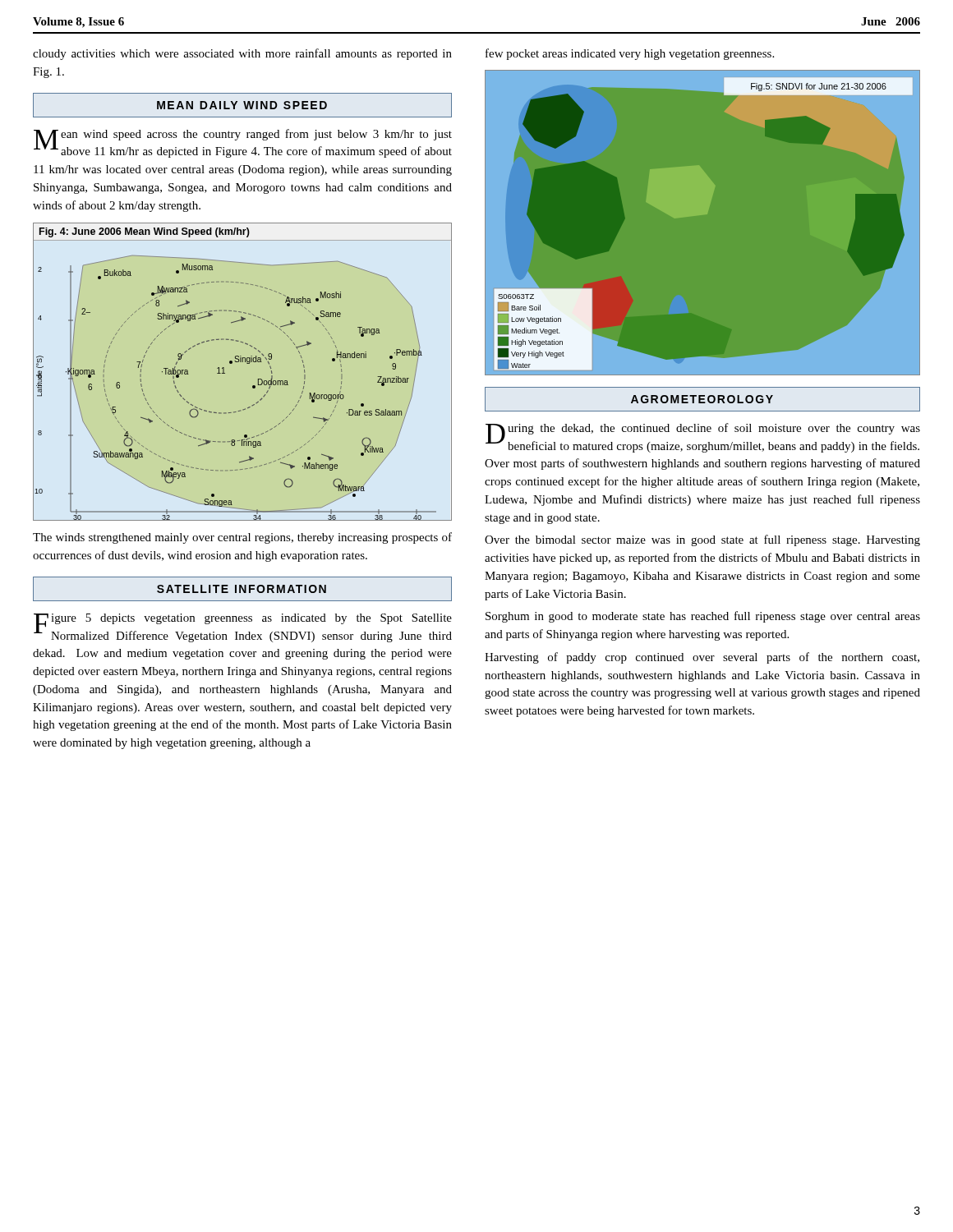The width and height of the screenshot is (953, 1232).
Task: Select the section header with the text "MEAN DAILY WIND SPEED"
Action: [242, 105]
